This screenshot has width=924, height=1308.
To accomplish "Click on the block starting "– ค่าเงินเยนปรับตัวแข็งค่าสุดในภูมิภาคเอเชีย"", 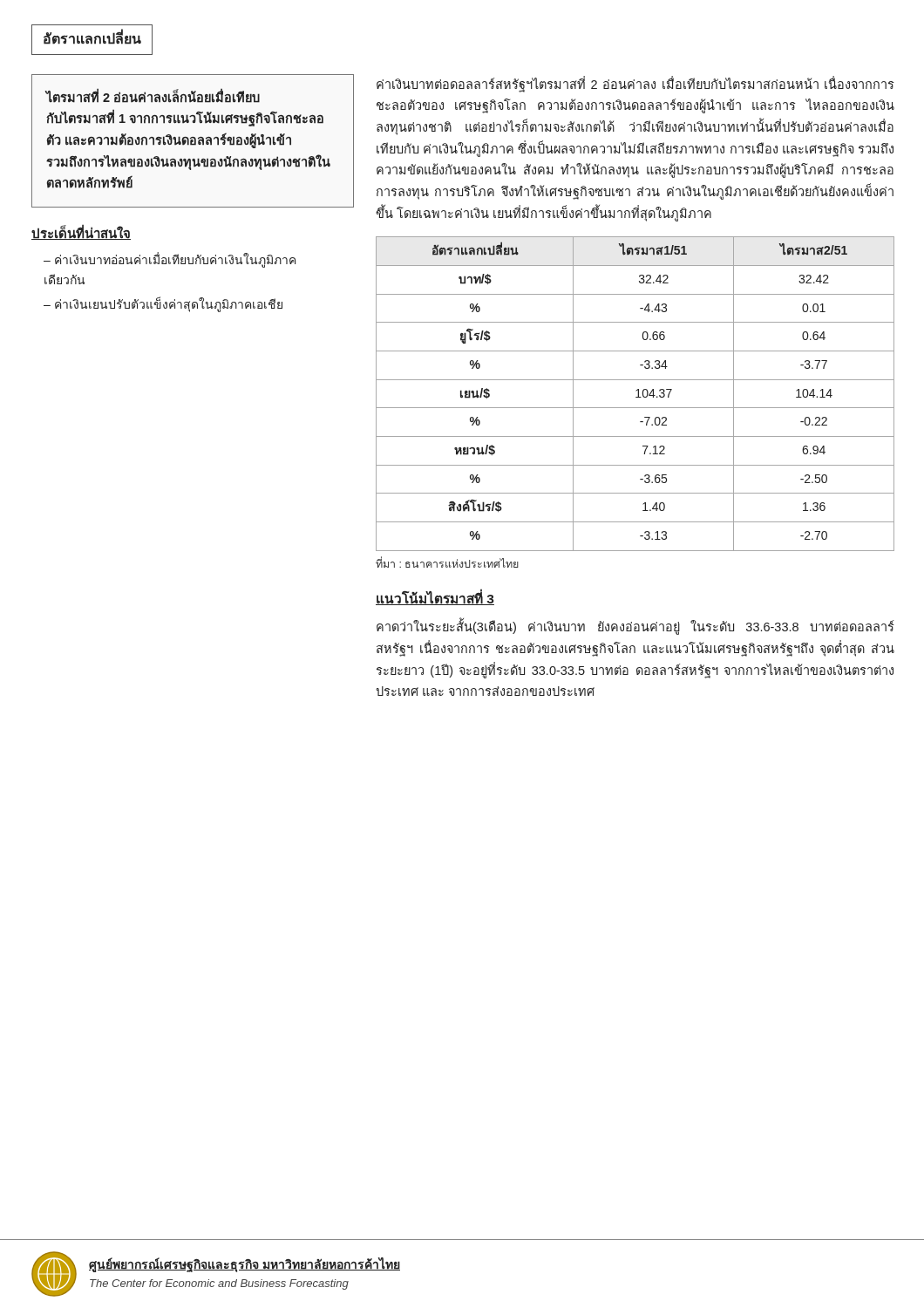I will (163, 304).
